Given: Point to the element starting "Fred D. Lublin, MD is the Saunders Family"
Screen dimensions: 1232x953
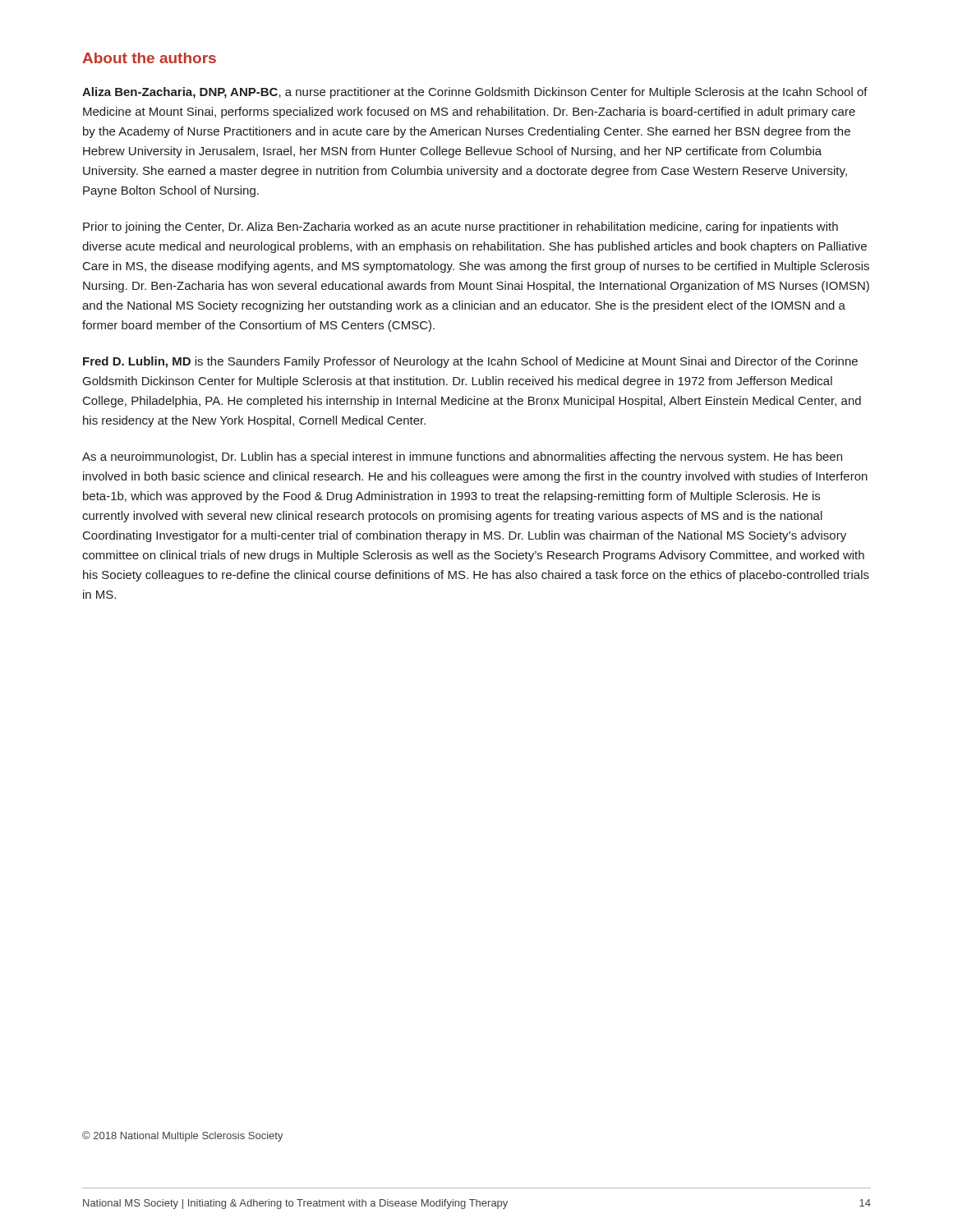Looking at the screenshot, I should (x=472, y=391).
